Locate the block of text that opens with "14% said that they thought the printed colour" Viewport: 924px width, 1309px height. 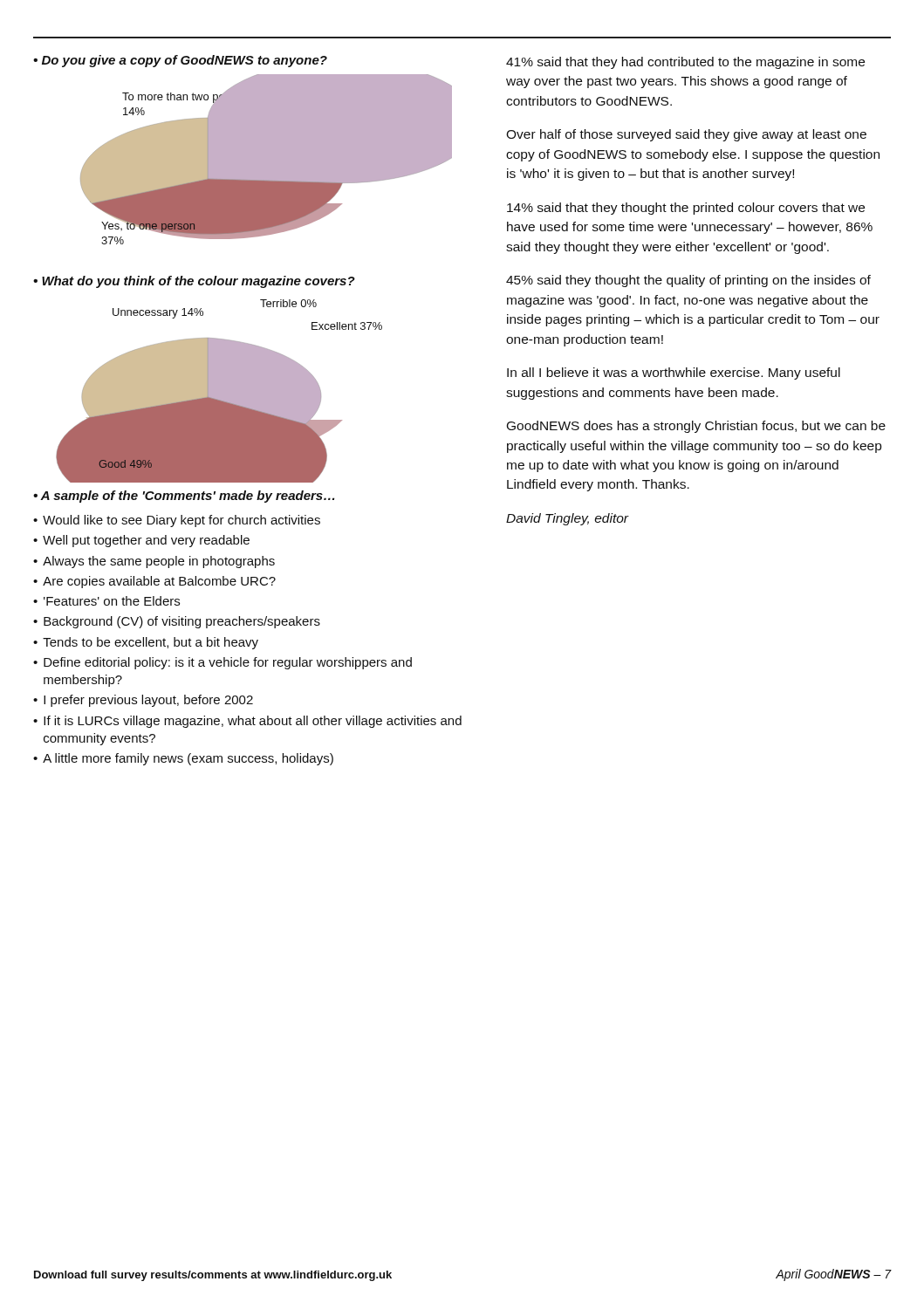click(x=689, y=227)
